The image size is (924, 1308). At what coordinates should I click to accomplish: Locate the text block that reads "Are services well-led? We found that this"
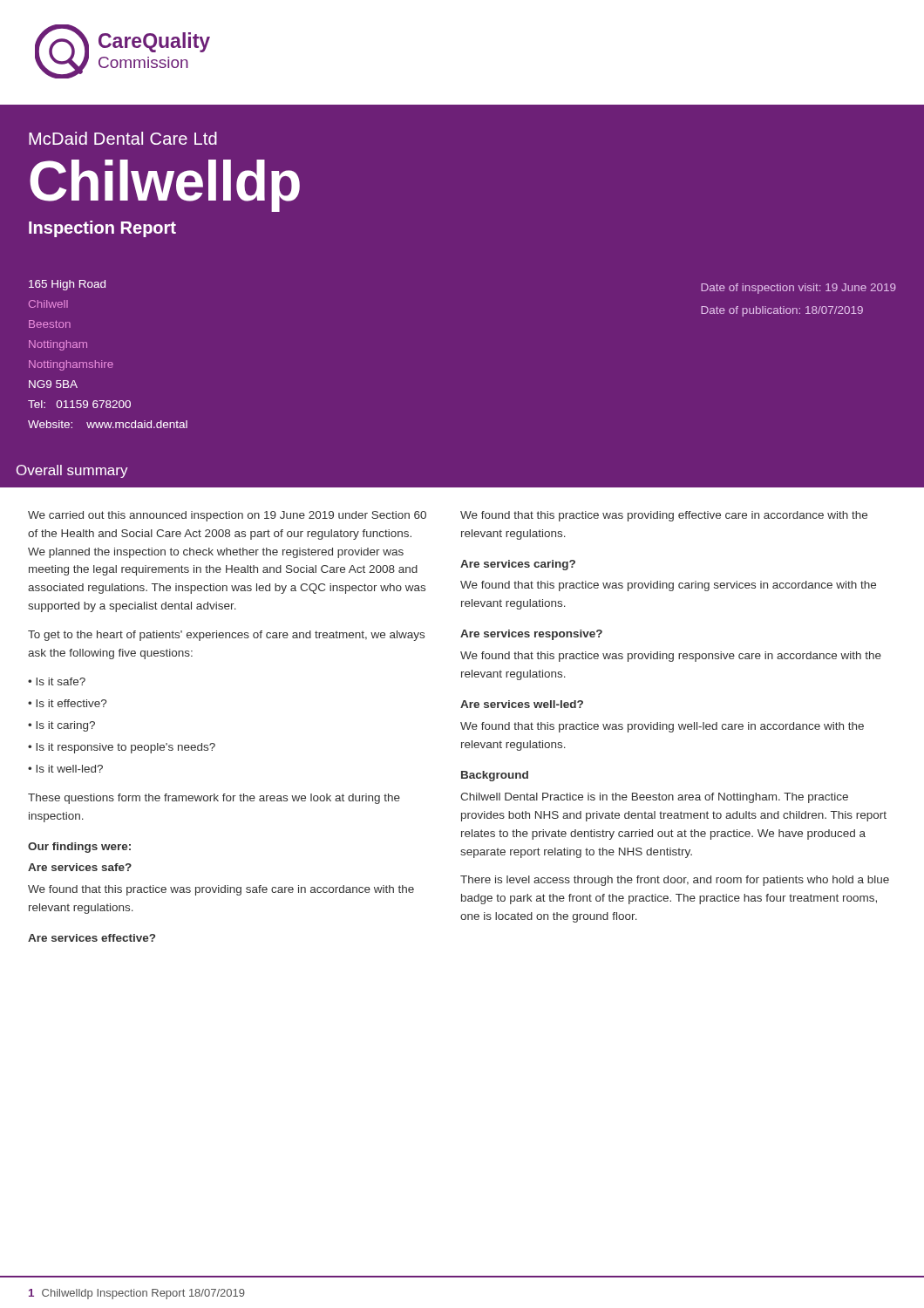[678, 725]
